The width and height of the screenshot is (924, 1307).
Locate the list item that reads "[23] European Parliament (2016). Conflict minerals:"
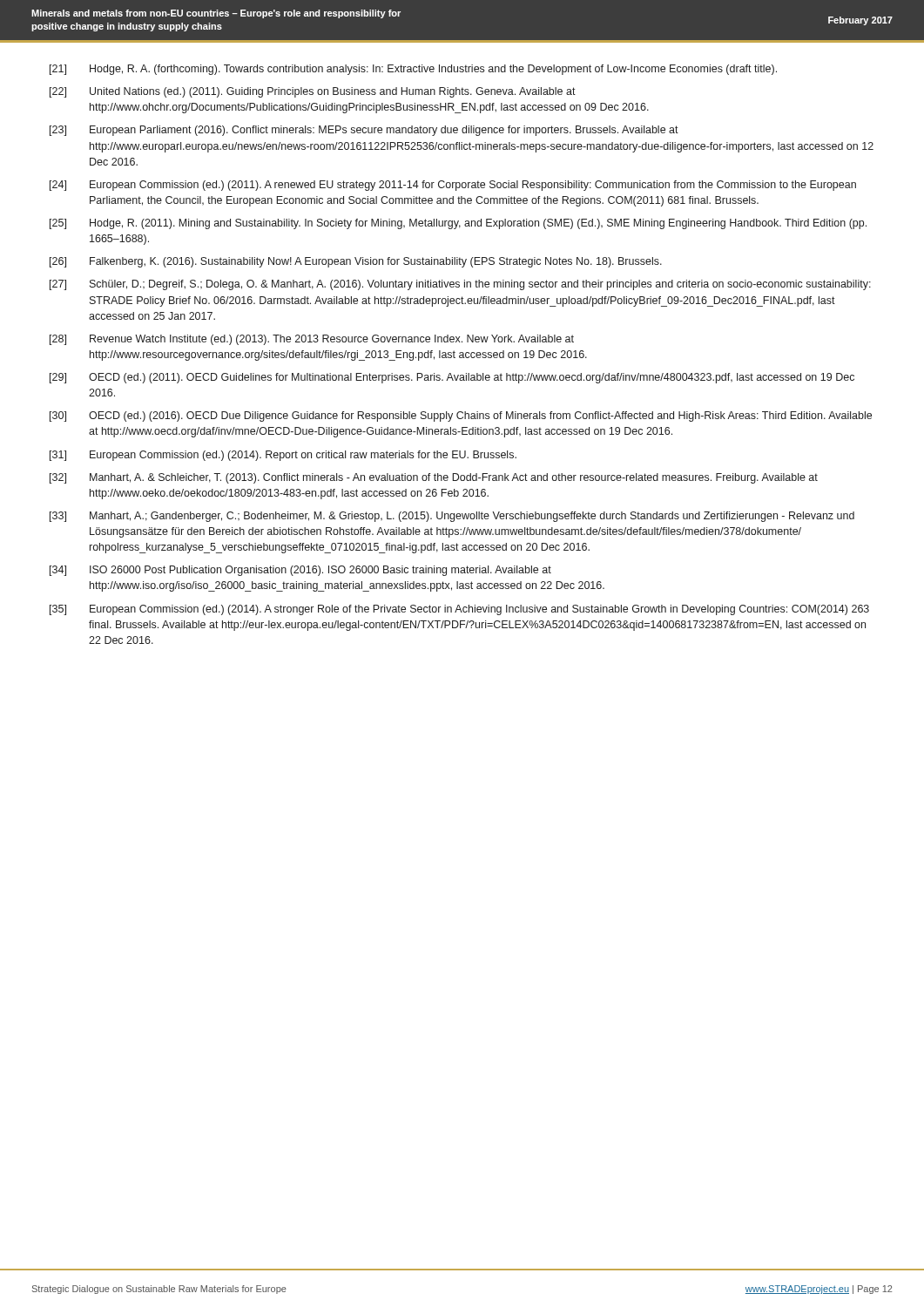462,146
